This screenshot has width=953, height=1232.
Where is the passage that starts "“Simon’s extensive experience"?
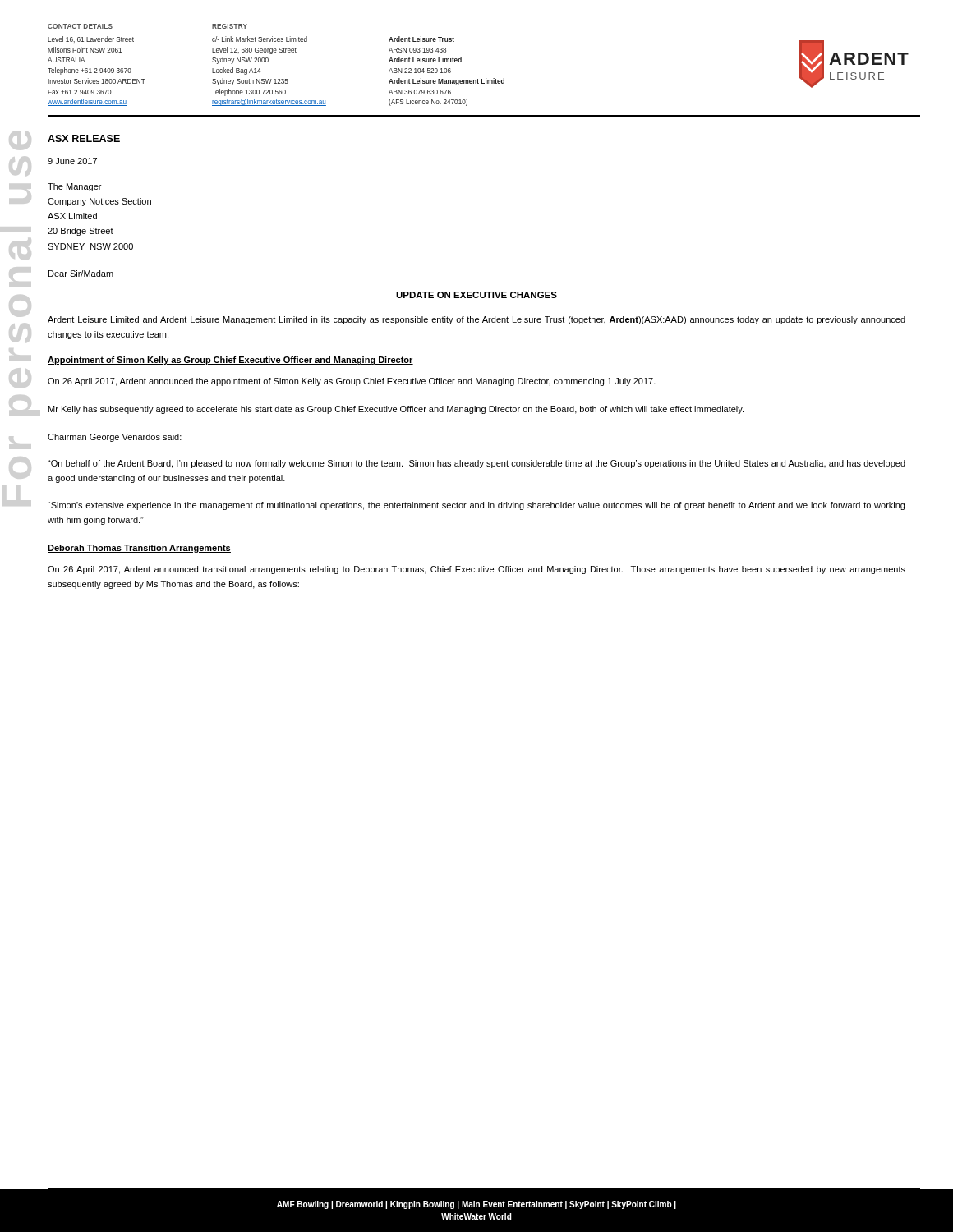476,513
